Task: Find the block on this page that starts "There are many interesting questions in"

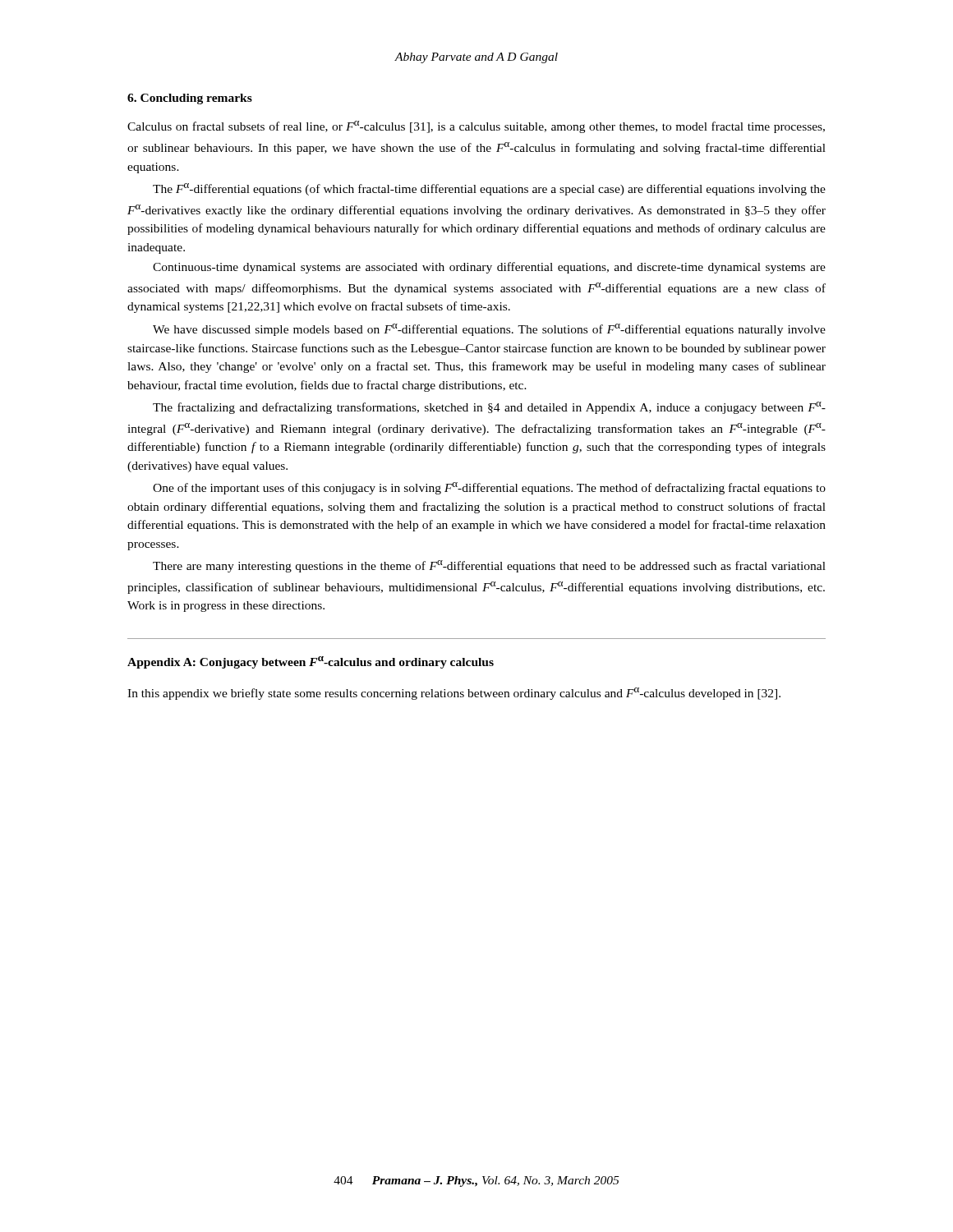Action: [476, 585]
